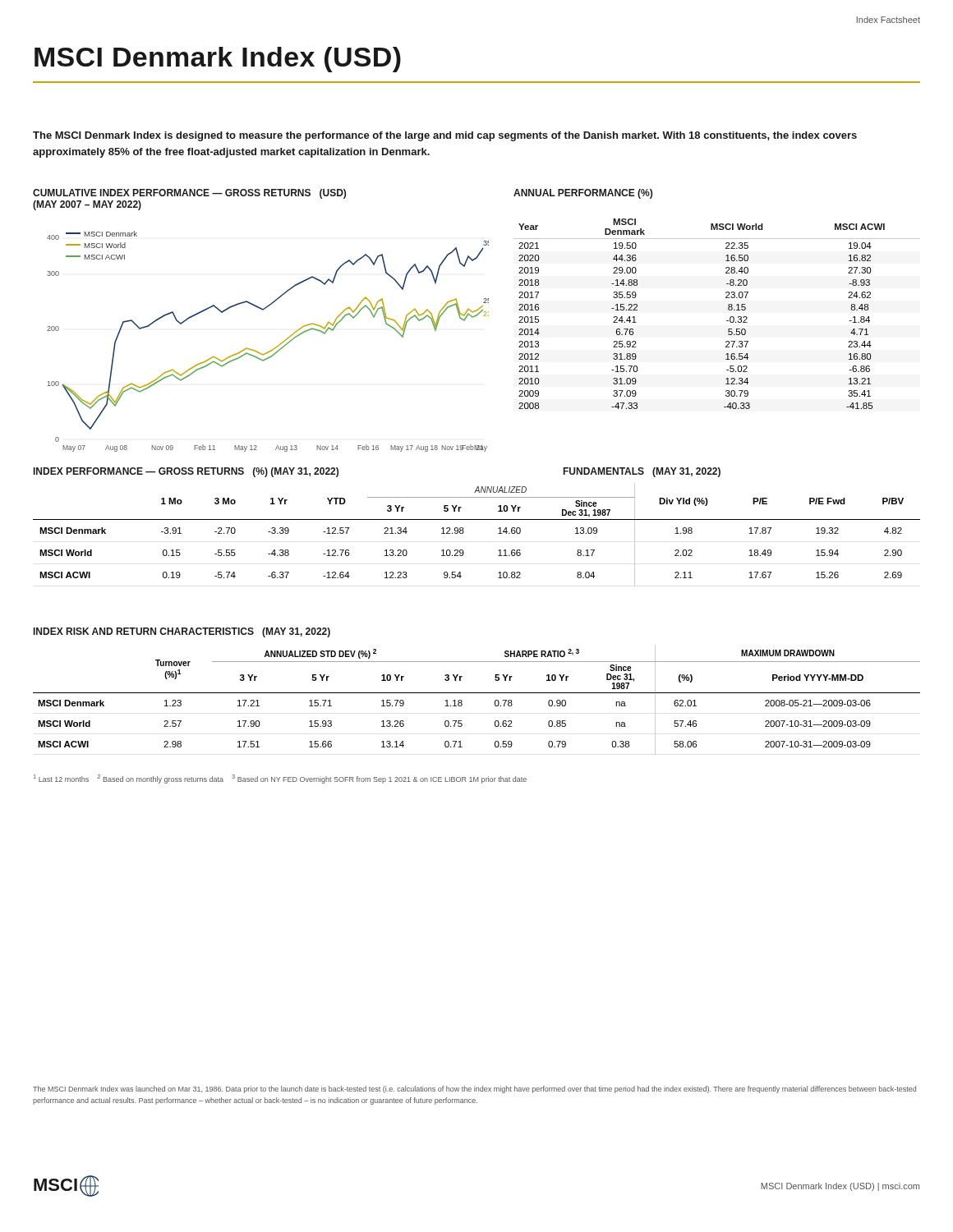Screen dimensions: 1232x953
Task: Locate the footnote that says "1 Last 12 months 2 Based on"
Action: [x=280, y=778]
